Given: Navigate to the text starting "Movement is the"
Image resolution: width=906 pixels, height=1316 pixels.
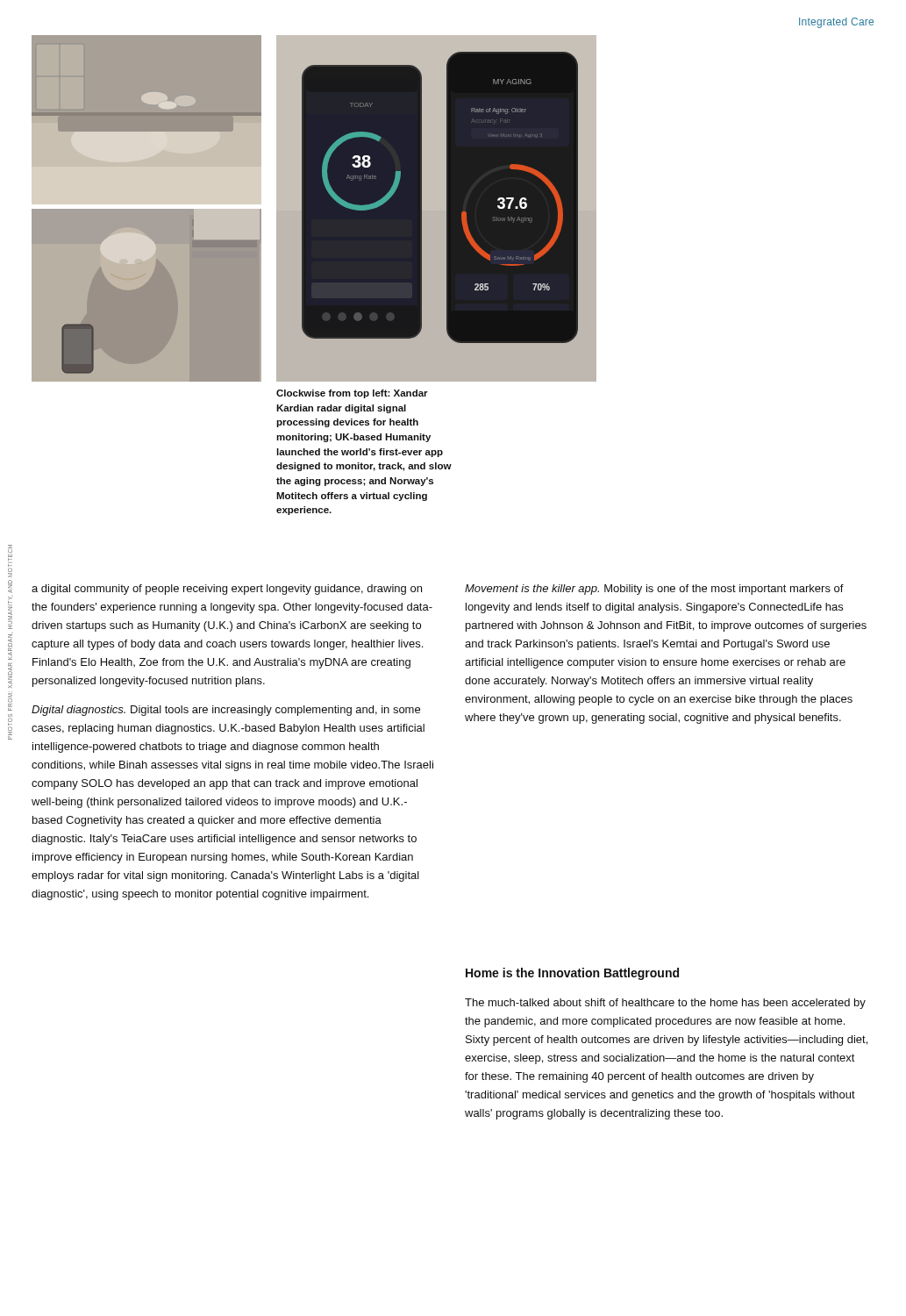Looking at the screenshot, I should click(667, 653).
